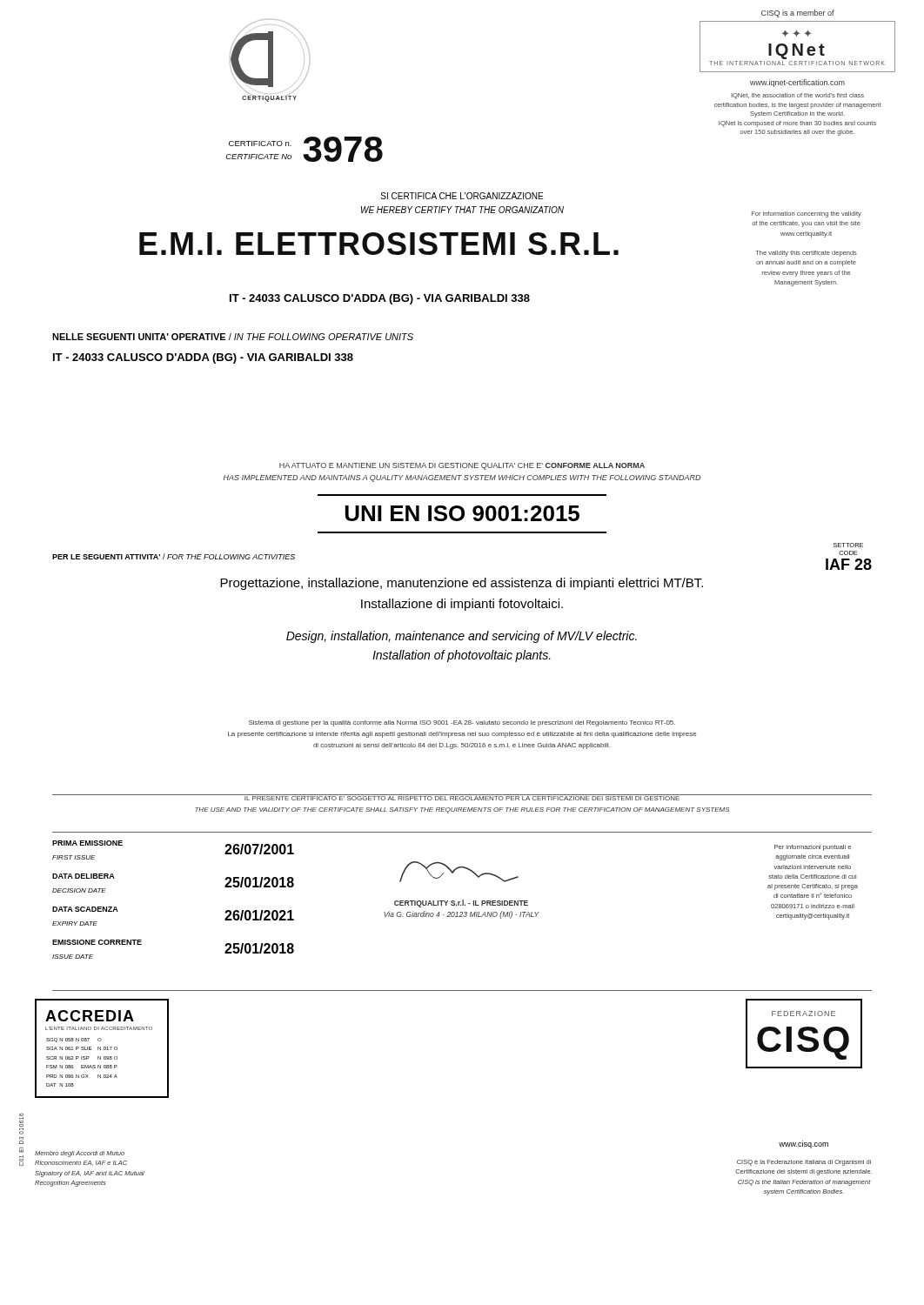Point to the block beginning "Design, installation, maintenance and servicing of MV/LV electric."
The height and width of the screenshot is (1305, 924).
462,646
